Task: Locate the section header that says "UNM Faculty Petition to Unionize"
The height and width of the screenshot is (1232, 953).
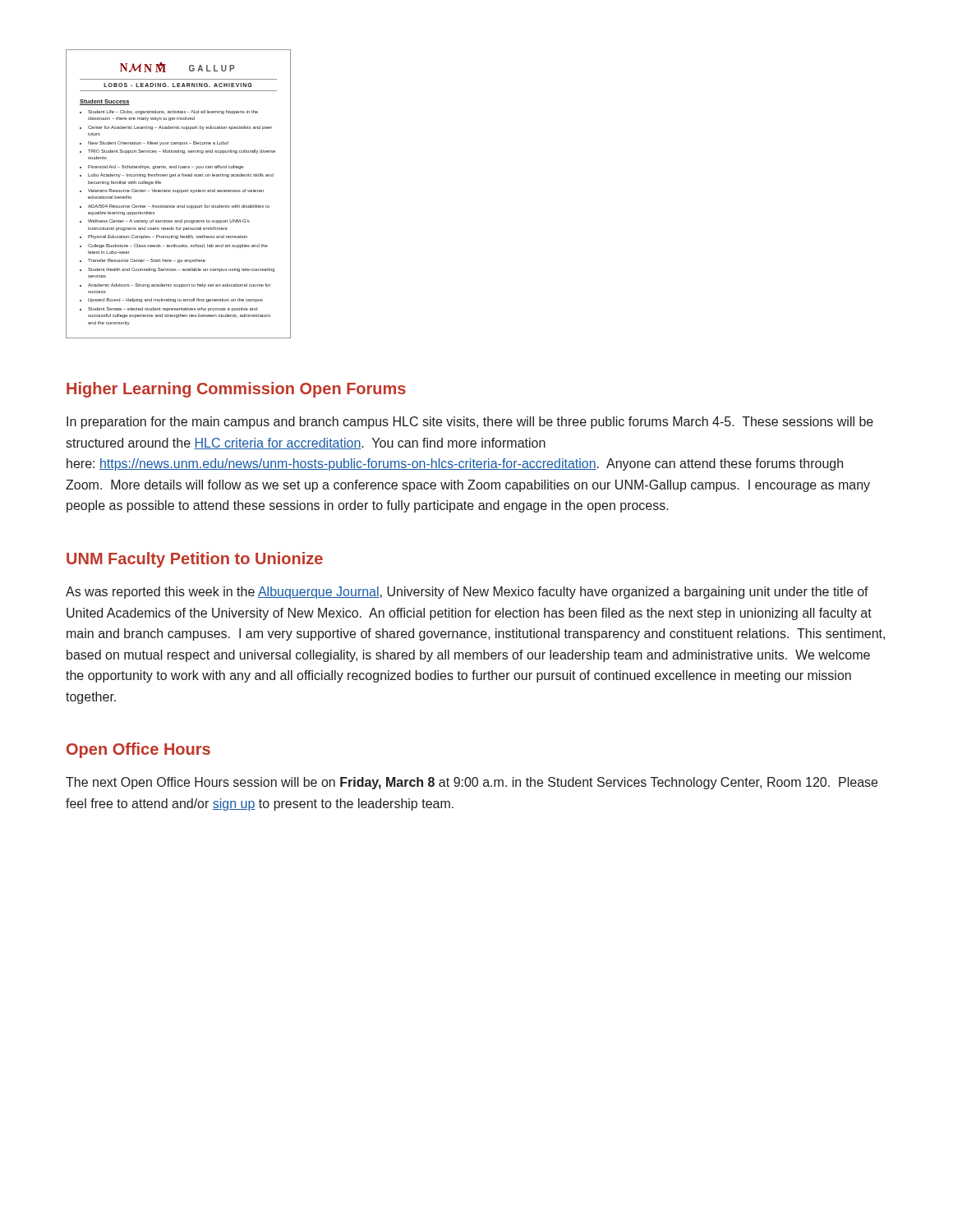Action: pyautogui.click(x=195, y=560)
